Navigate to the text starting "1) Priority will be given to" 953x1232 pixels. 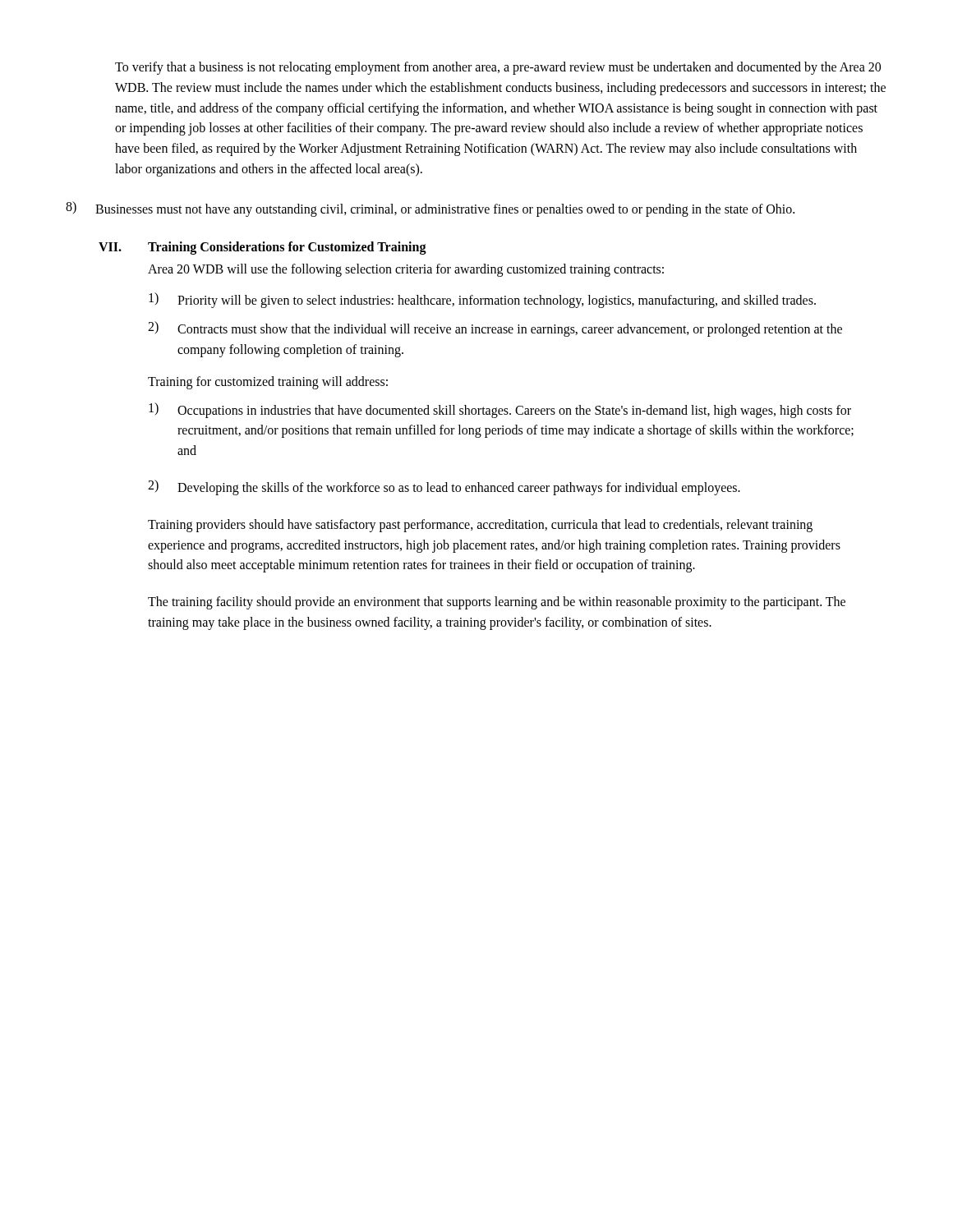point(501,301)
